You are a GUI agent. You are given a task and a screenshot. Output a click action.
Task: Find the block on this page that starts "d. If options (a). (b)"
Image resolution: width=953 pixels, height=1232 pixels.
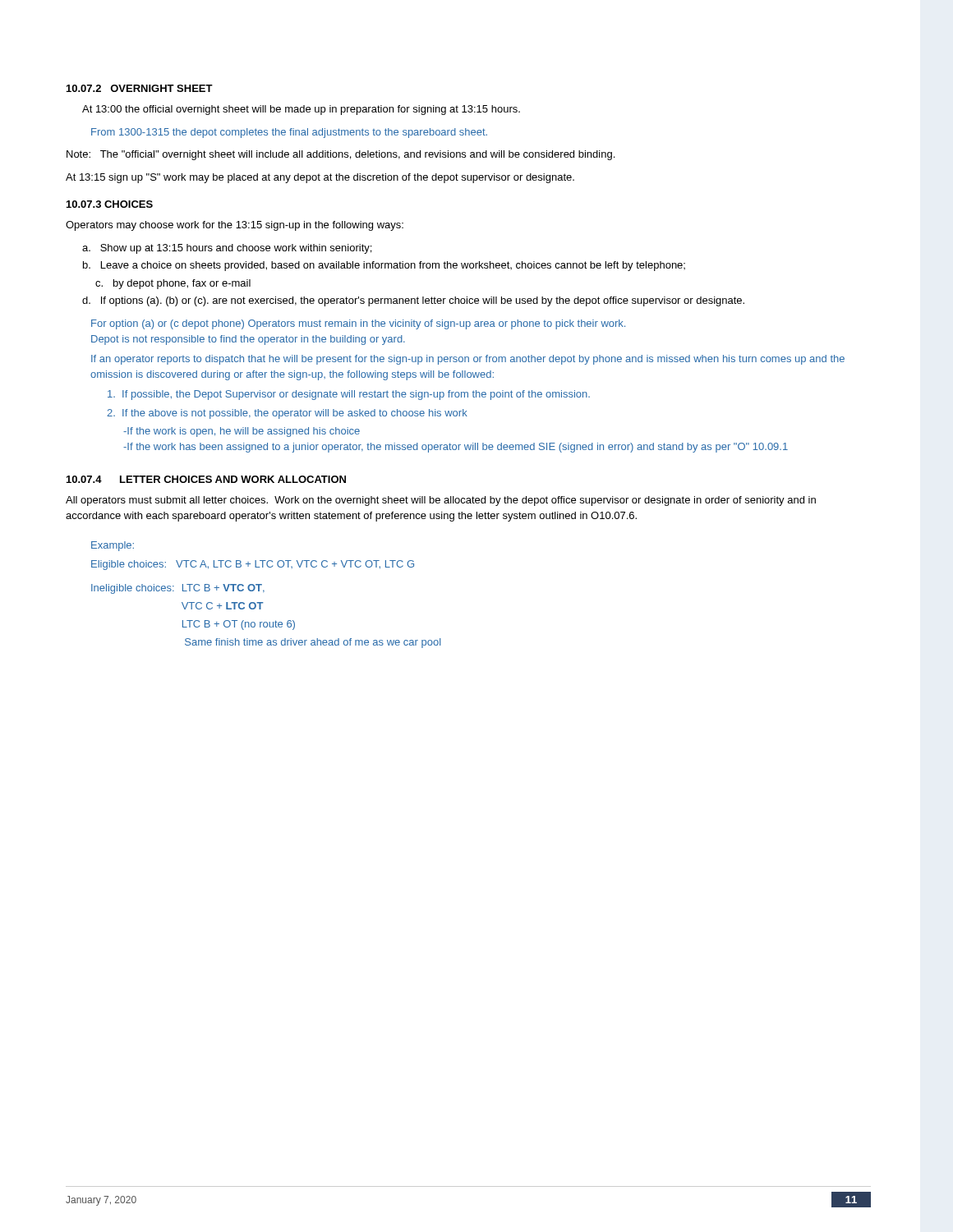414,300
